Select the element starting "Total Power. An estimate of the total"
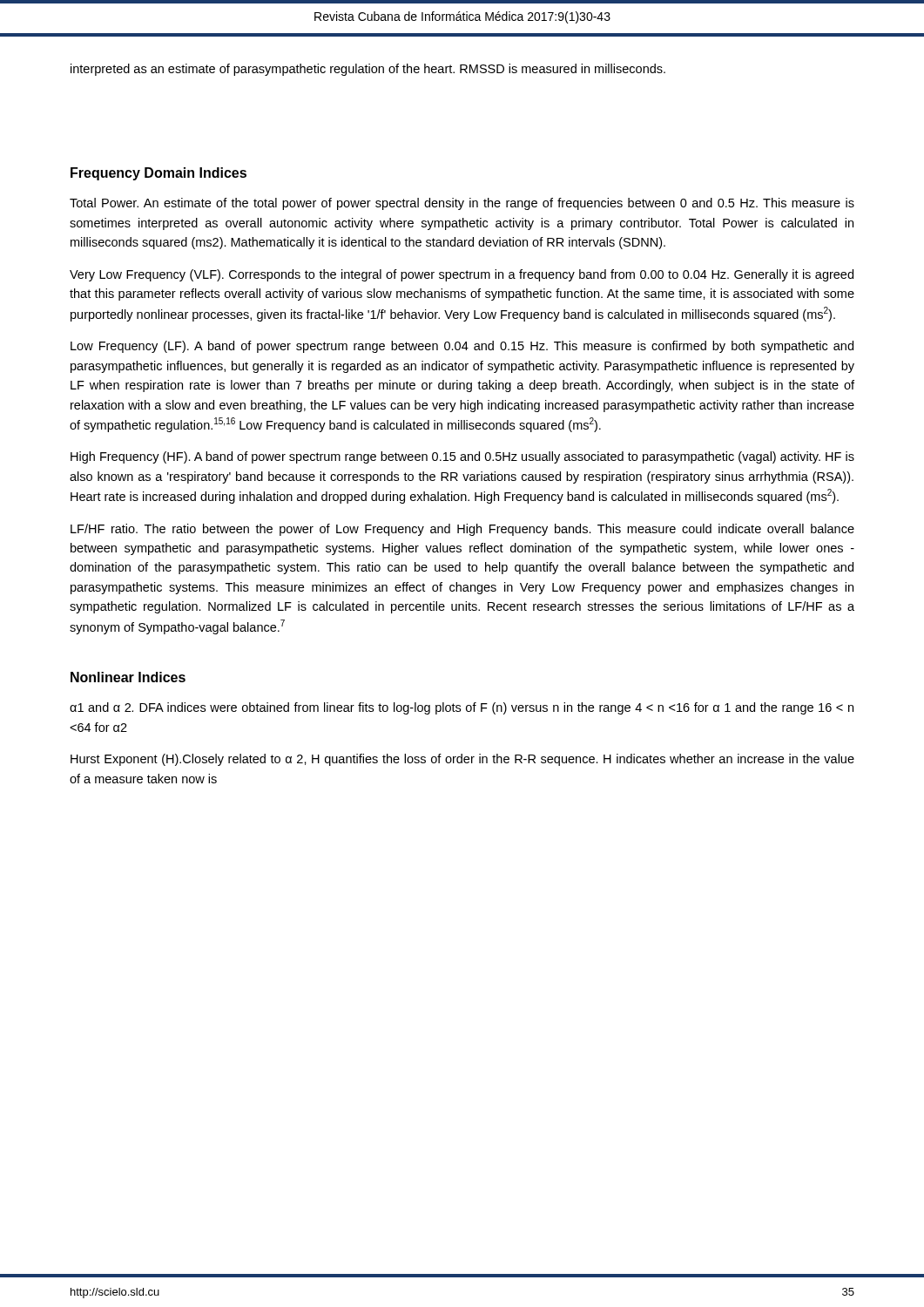The image size is (924, 1307). [462, 223]
